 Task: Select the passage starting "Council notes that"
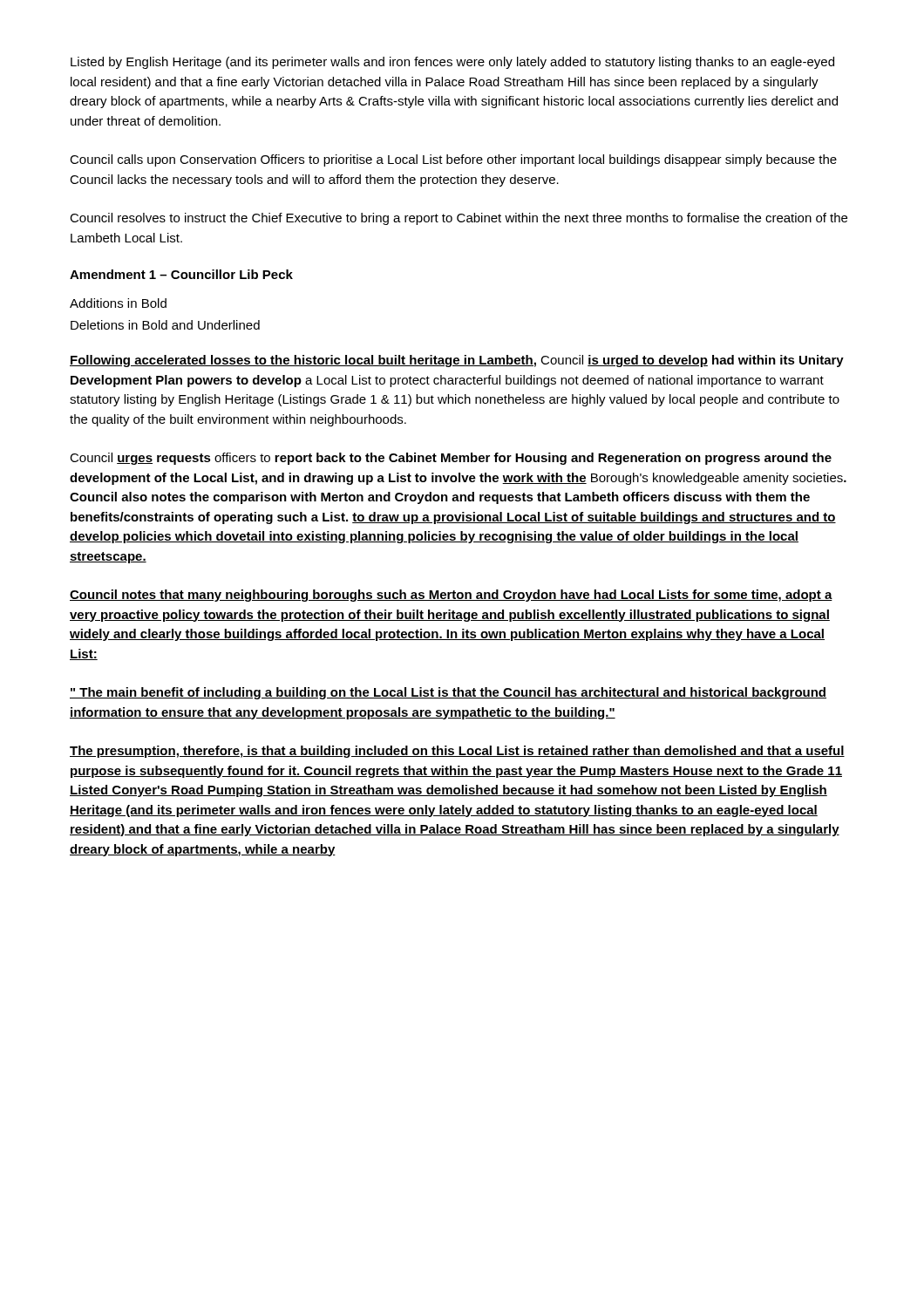point(451,624)
